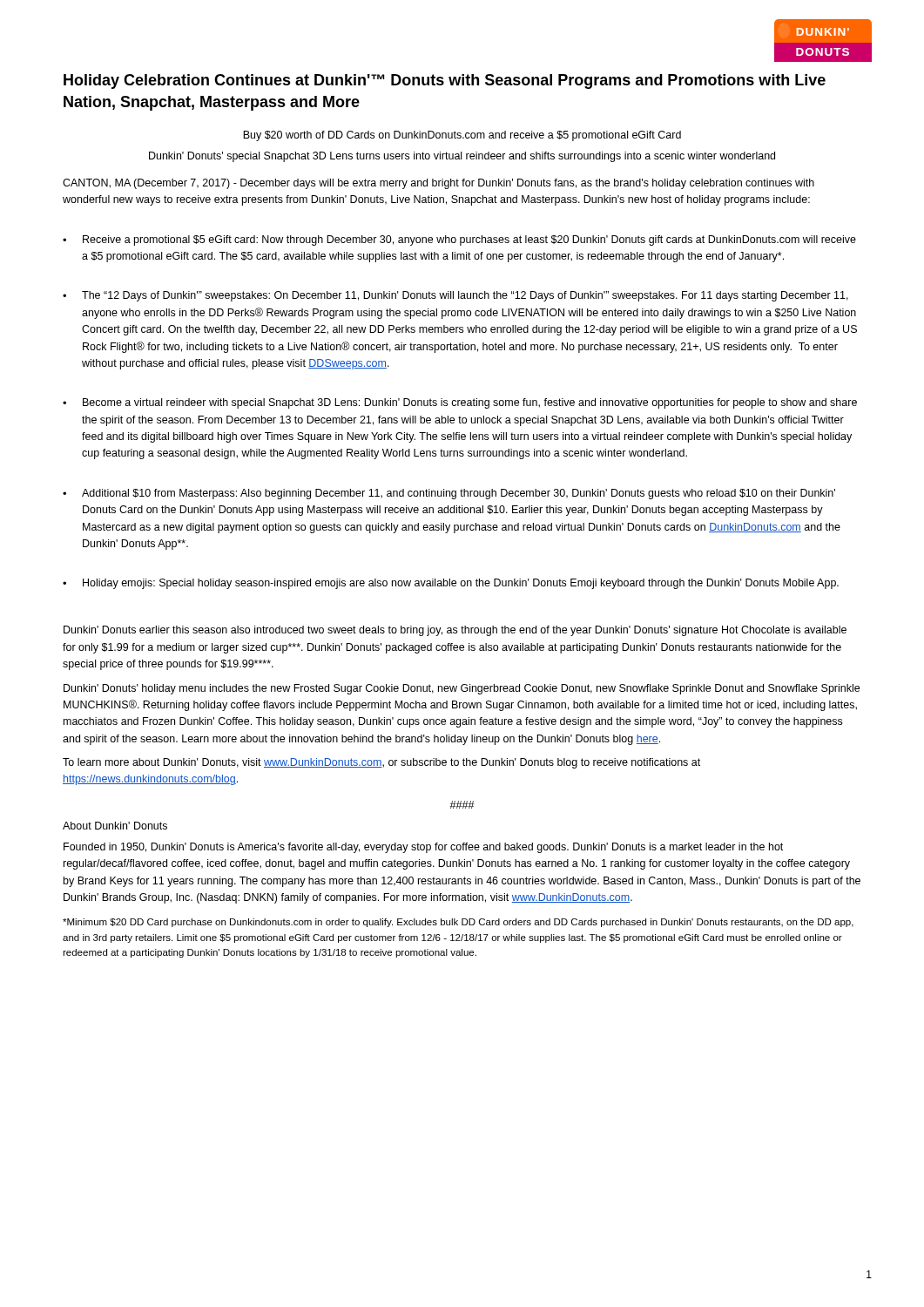Locate the element starting "Minimum $20 DD"
Viewport: 924px width, 1307px height.
pos(458,937)
